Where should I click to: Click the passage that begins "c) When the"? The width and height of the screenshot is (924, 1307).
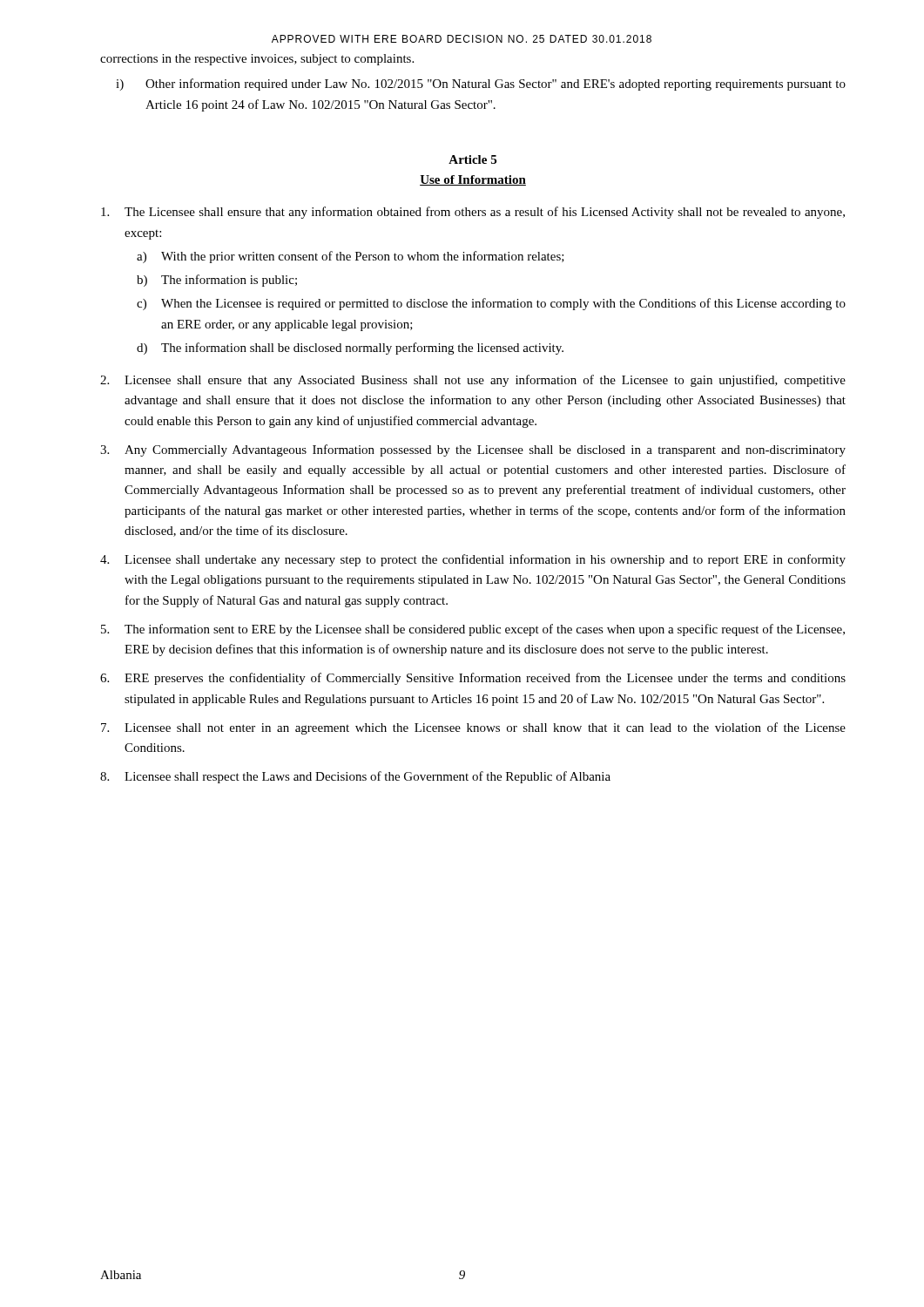click(x=491, y=314)
